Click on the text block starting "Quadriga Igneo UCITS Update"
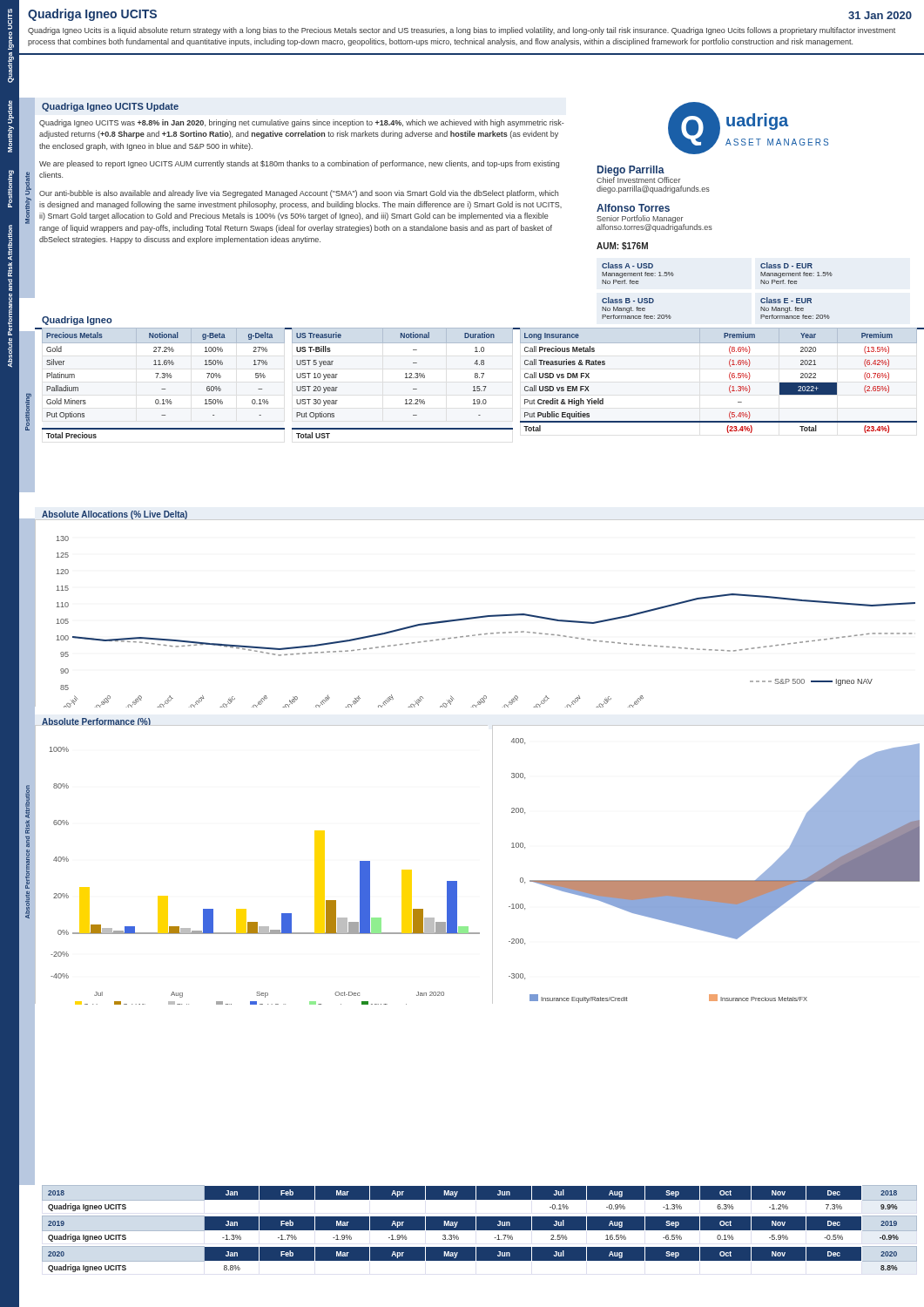Image resolution: width=924 pixels, height=1307 pixels. click(x=110, y=106)
